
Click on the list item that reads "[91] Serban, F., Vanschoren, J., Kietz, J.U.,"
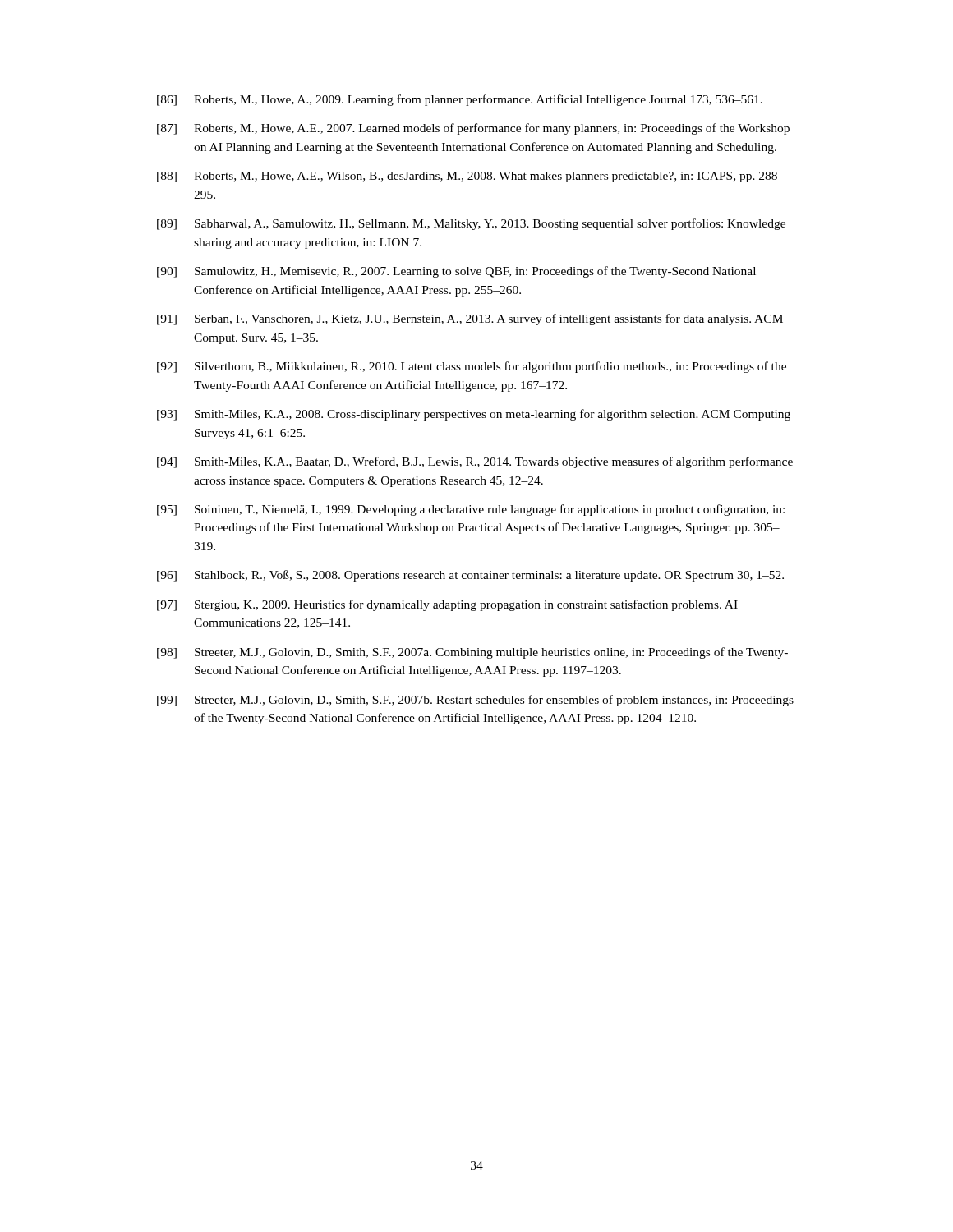point(476,328)
